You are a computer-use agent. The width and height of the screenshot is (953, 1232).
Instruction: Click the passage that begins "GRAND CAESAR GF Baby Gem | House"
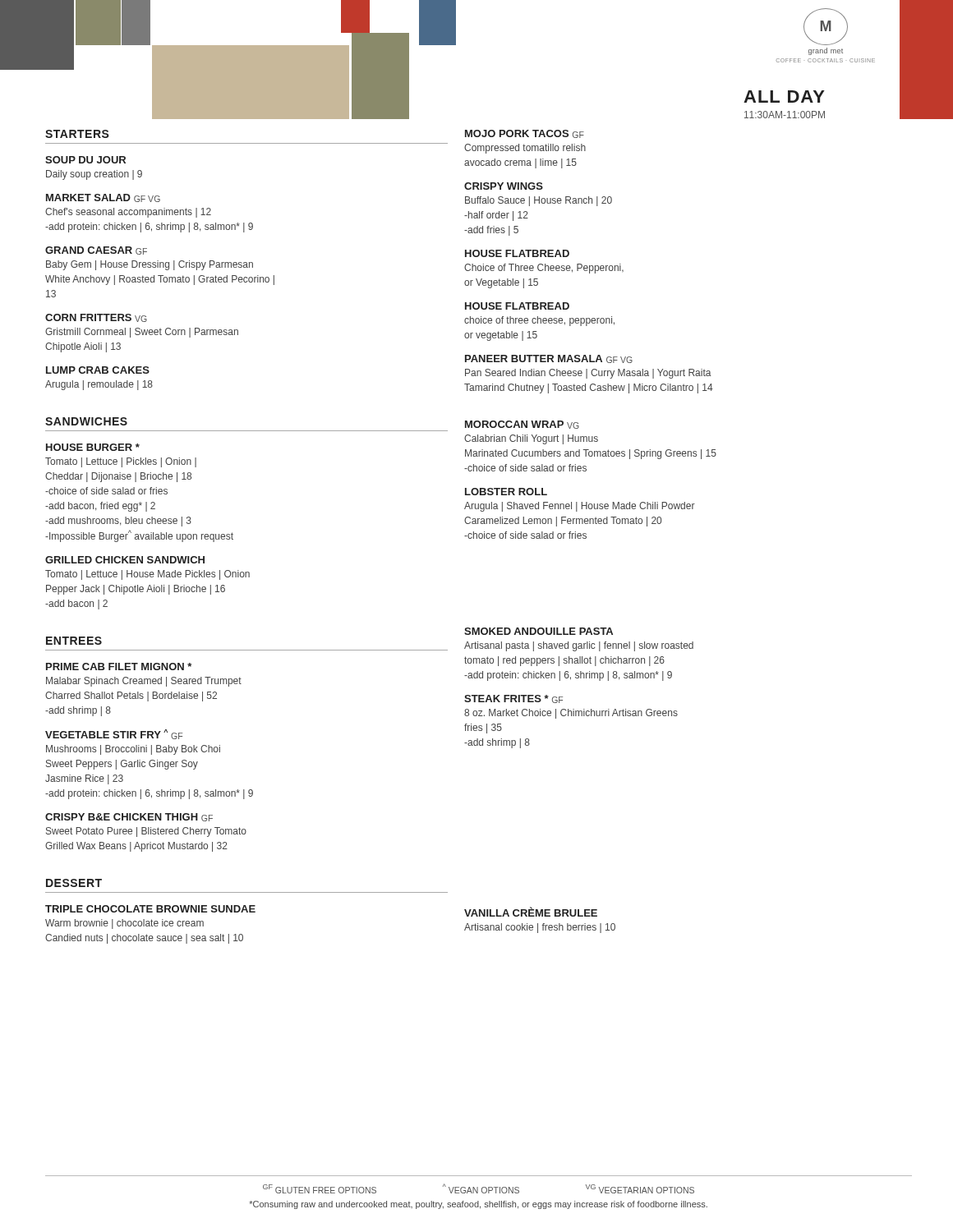click(246, 273)
